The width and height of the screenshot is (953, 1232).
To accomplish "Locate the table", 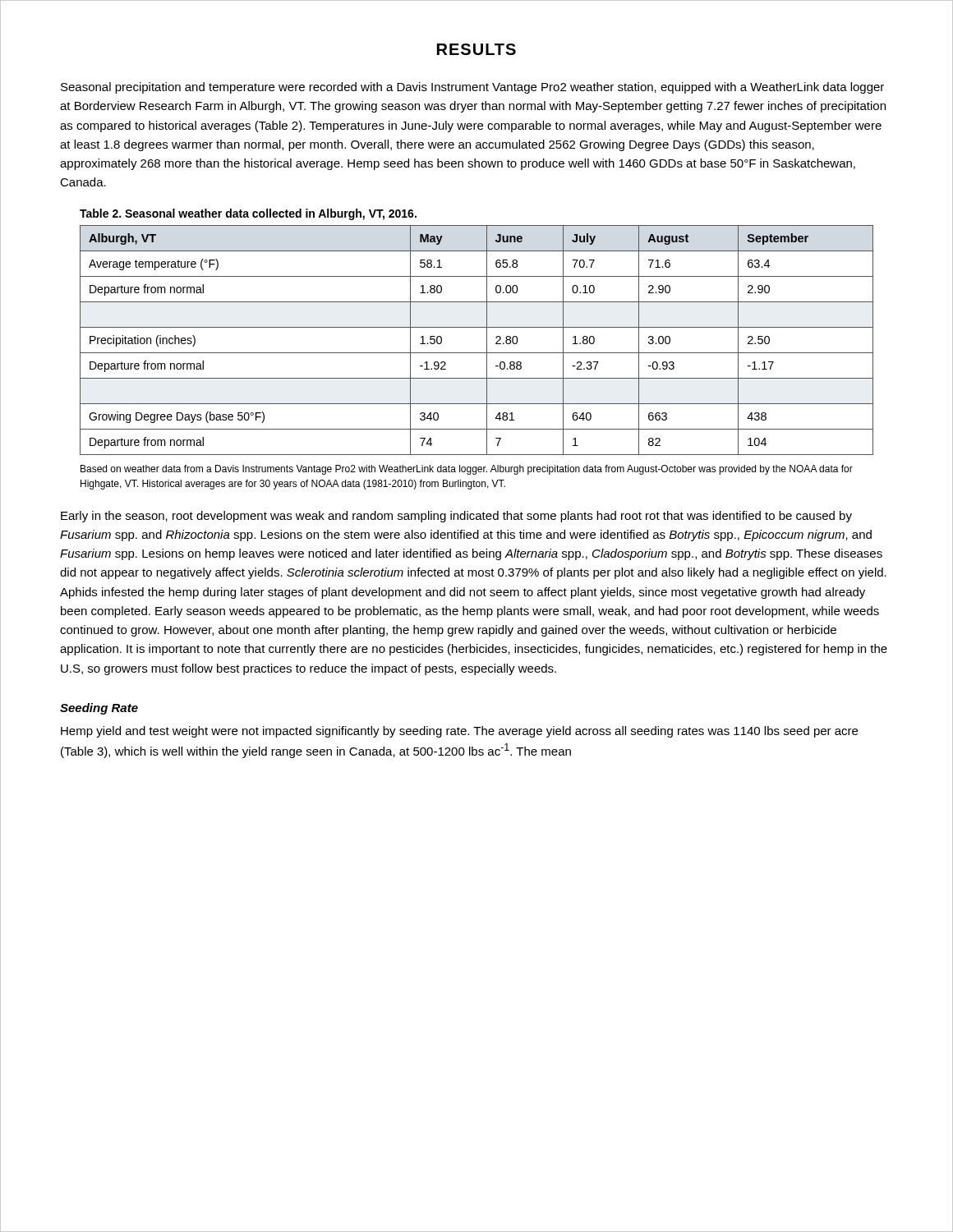I will coord(476,340).
